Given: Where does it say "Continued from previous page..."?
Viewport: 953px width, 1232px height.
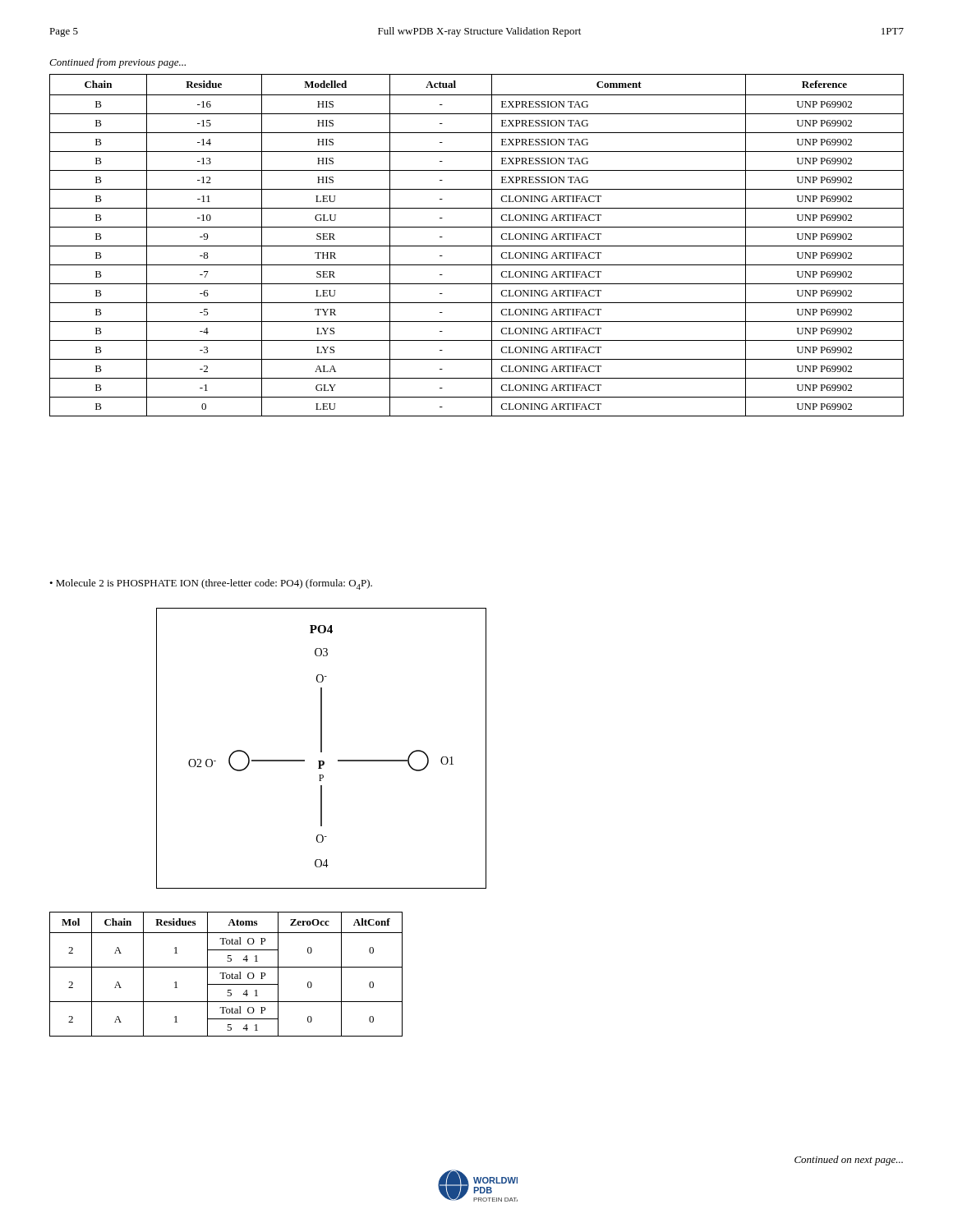Looking at the screenshot, I should click(118, 62).
